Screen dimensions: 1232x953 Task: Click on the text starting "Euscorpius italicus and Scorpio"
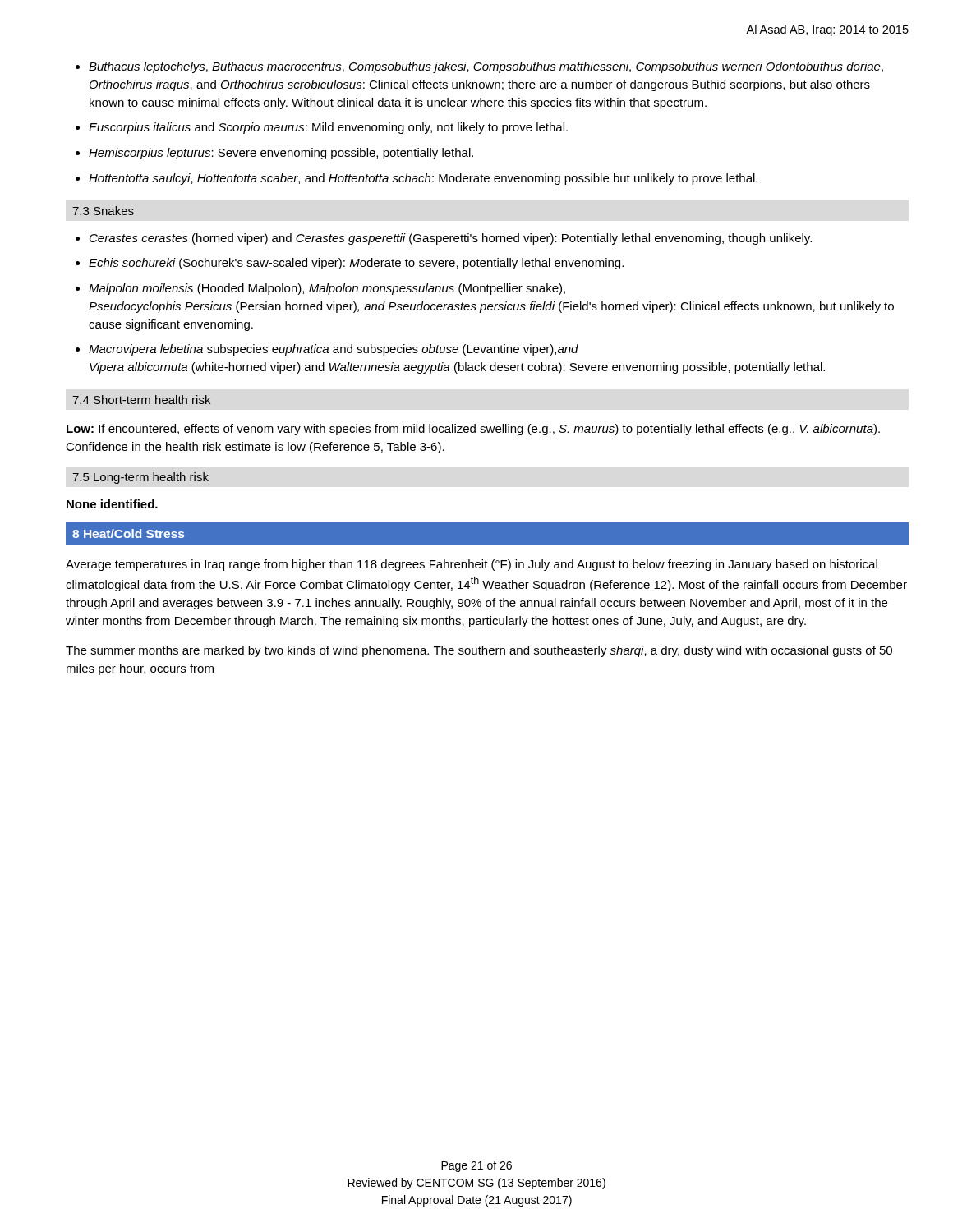point(329,127)
